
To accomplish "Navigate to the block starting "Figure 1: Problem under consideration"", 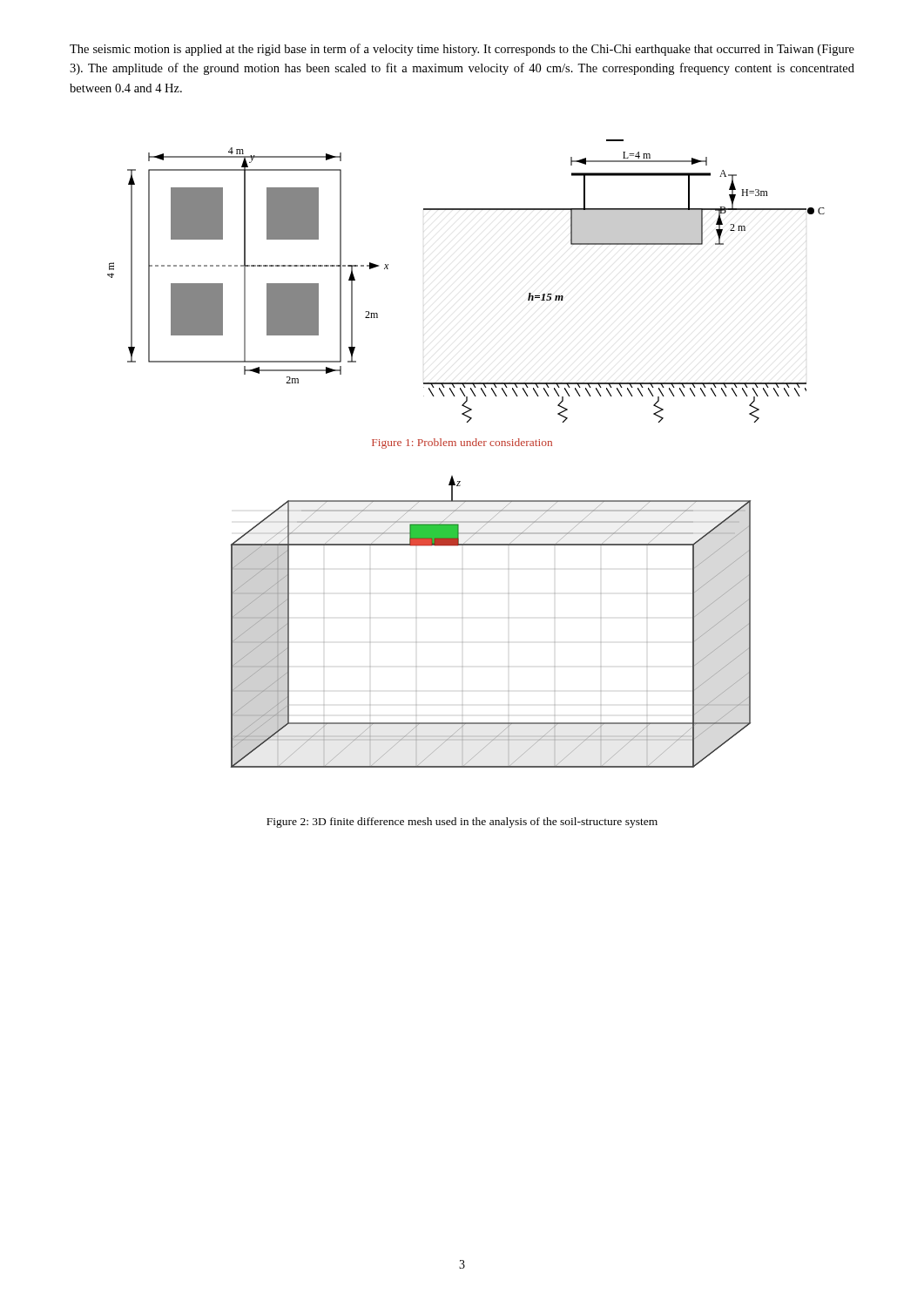I will click(462, 442).
